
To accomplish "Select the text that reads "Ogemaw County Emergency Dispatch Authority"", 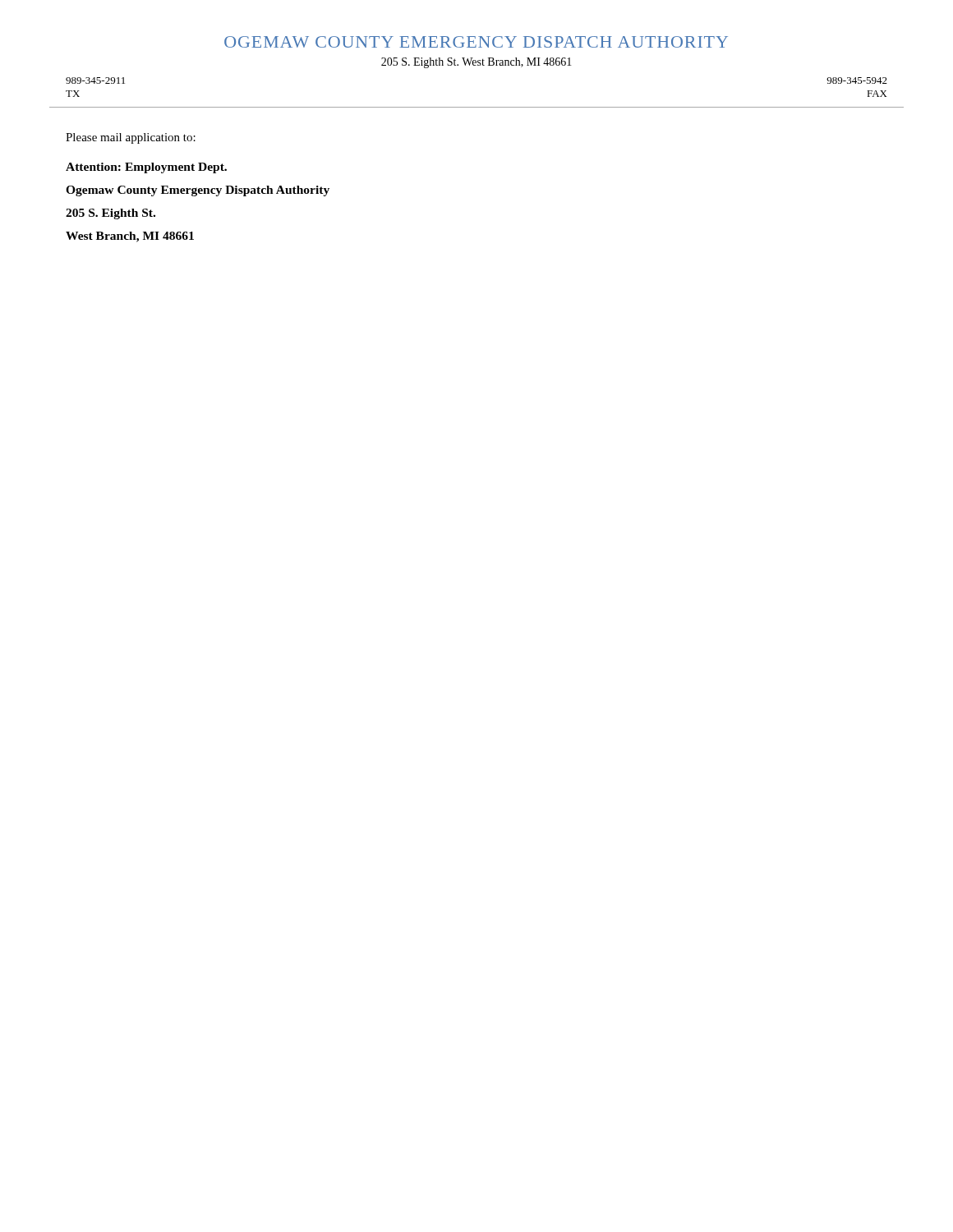I will point(198,189).
